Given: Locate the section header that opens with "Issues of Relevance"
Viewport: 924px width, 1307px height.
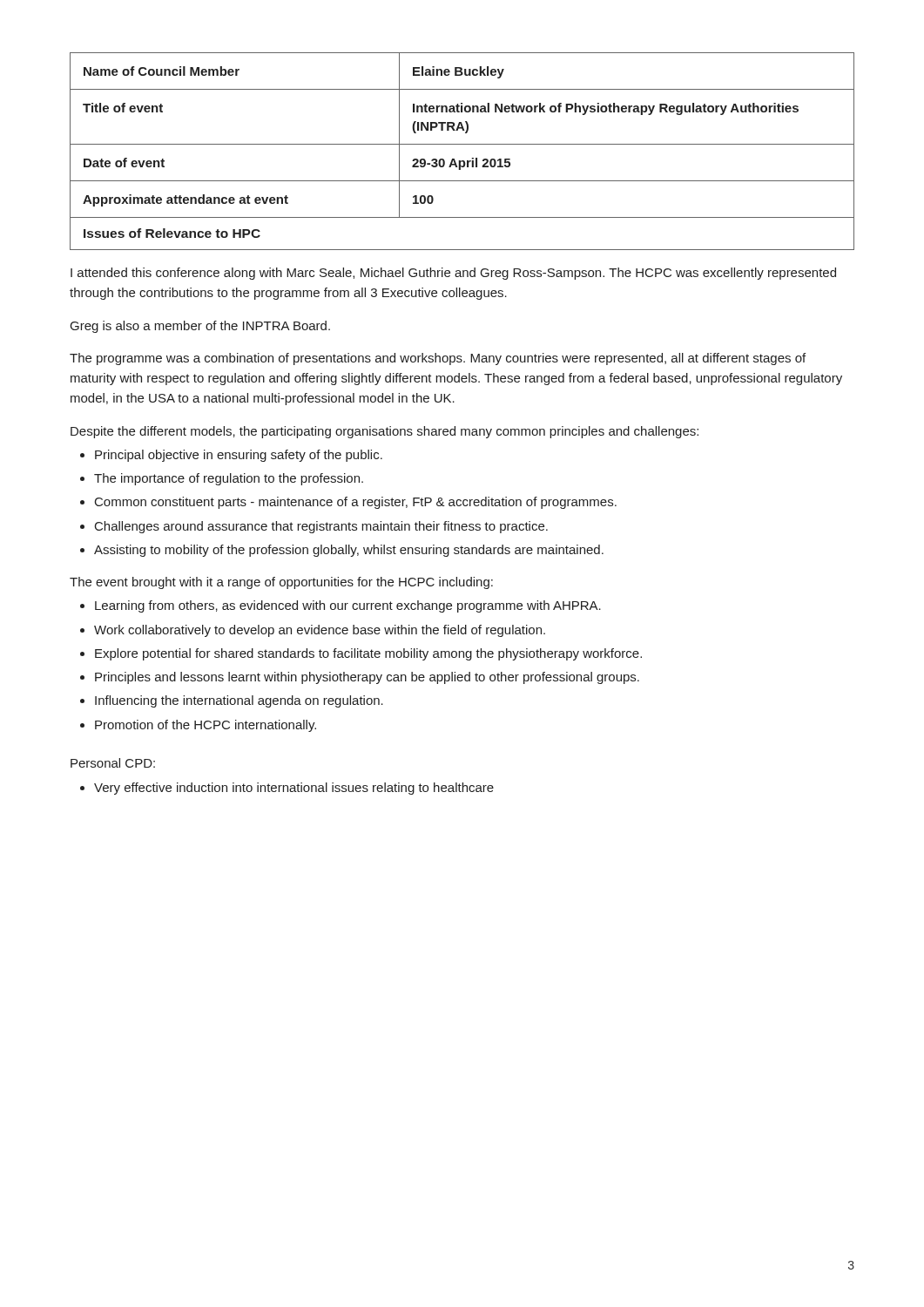Looking at the screenshot, I should click(x=172, y=233).
